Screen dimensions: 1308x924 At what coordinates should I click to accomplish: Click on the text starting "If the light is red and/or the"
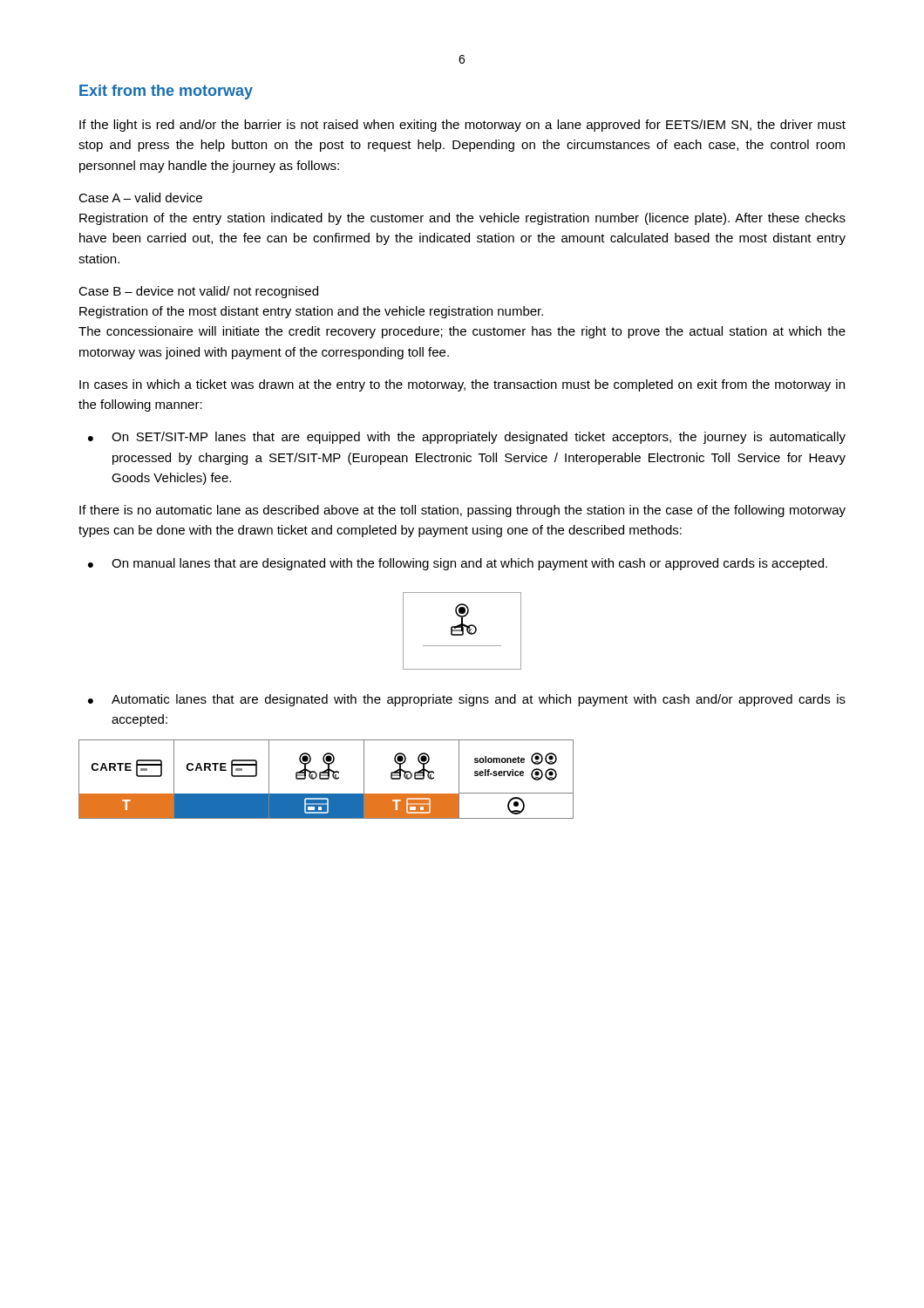[462, 145]
